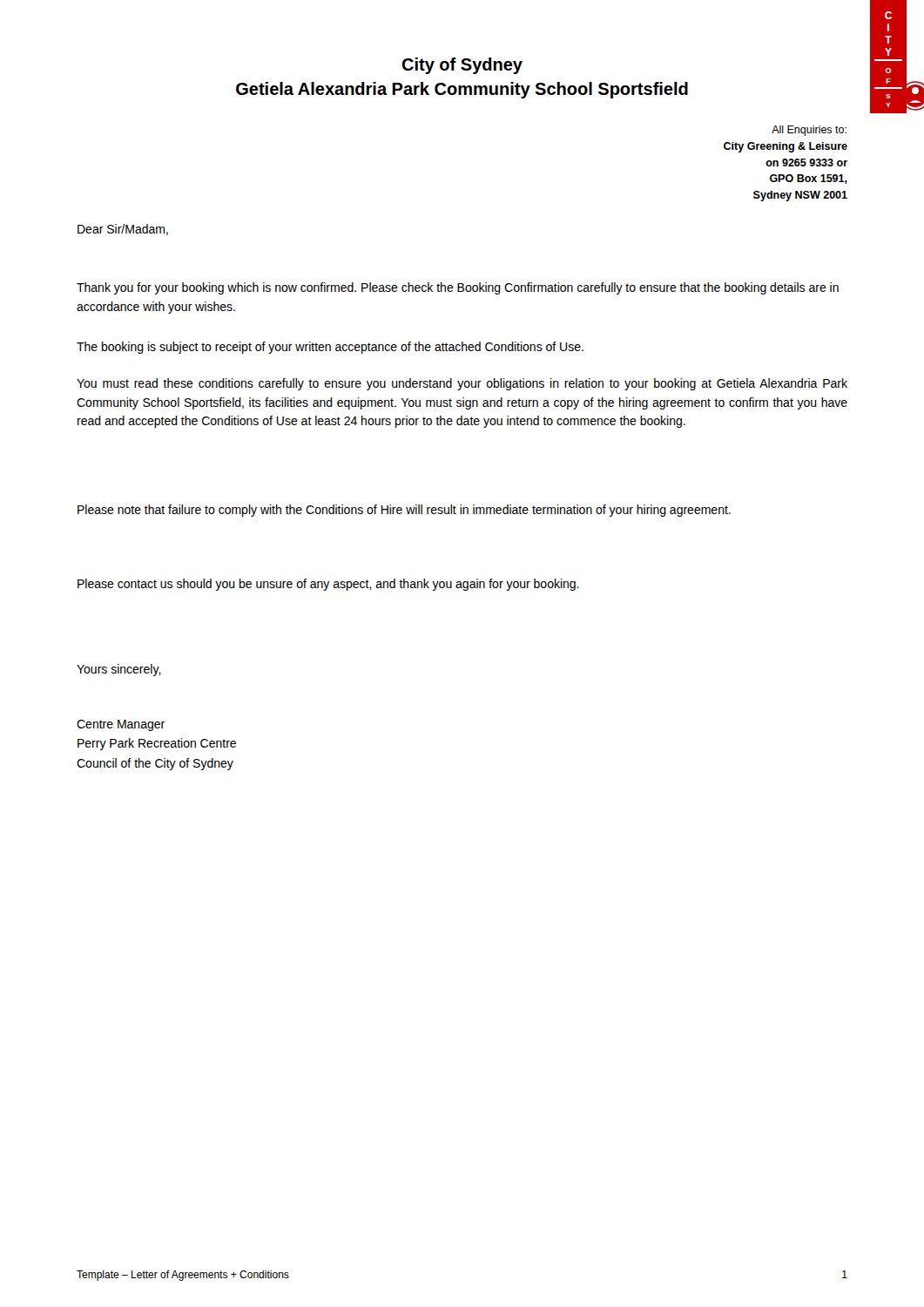This screenshot has height=1307, width=924.
Task: Navigate to the block starting "All Enquiries to:"
Action: [785, 163]
